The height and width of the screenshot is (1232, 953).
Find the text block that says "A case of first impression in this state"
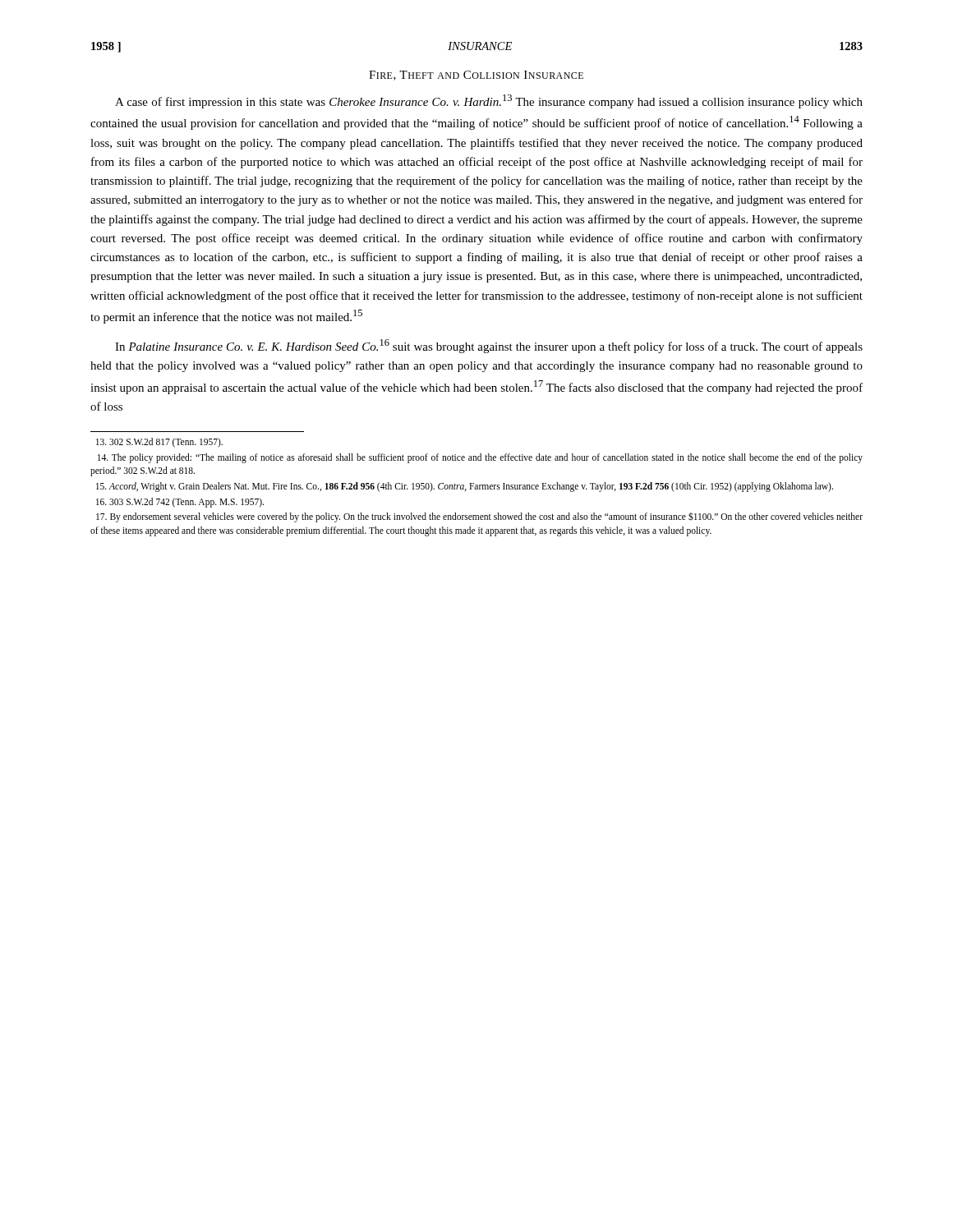(476, 208)
